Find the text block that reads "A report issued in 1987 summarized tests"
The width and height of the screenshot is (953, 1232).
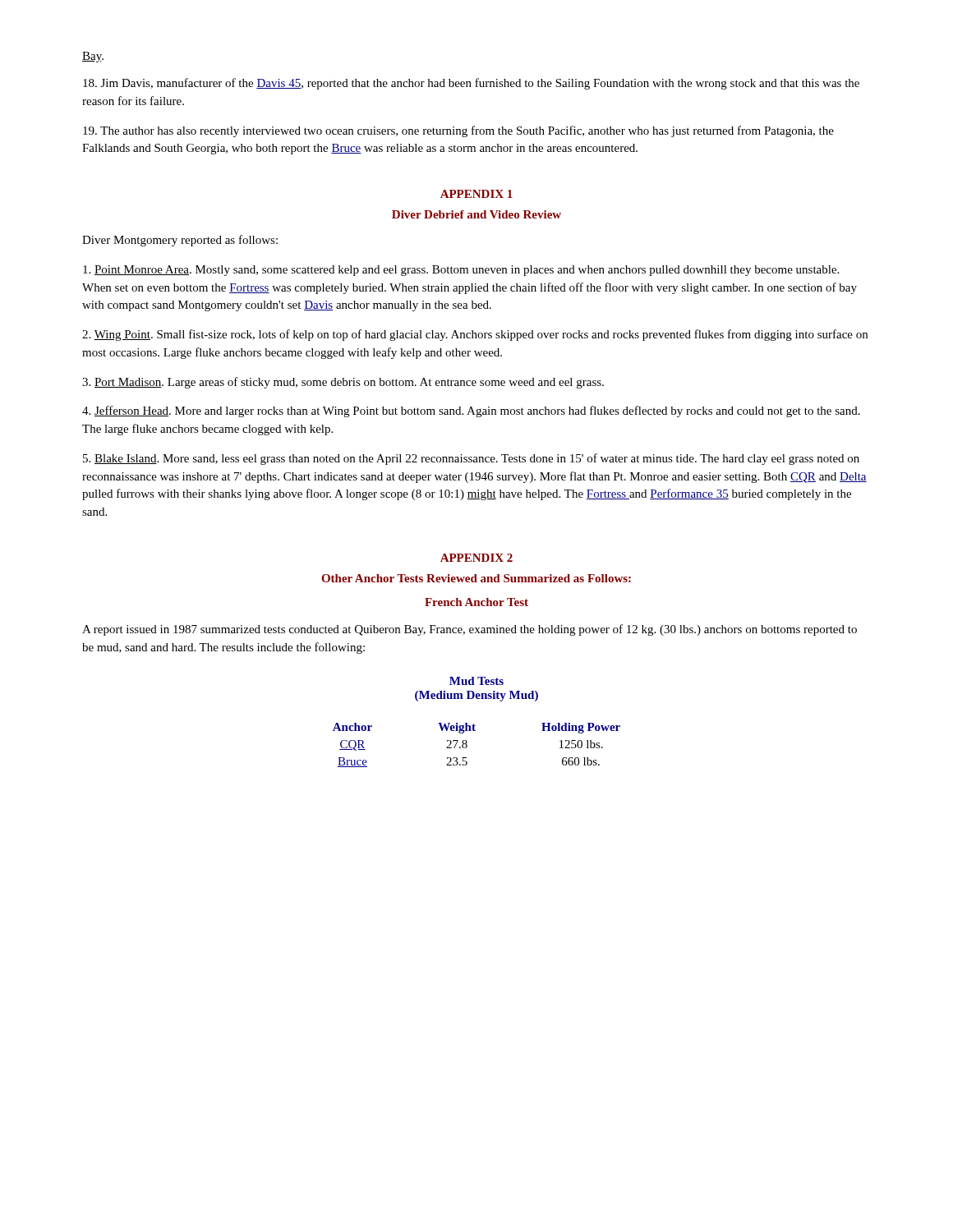(470, 638)
